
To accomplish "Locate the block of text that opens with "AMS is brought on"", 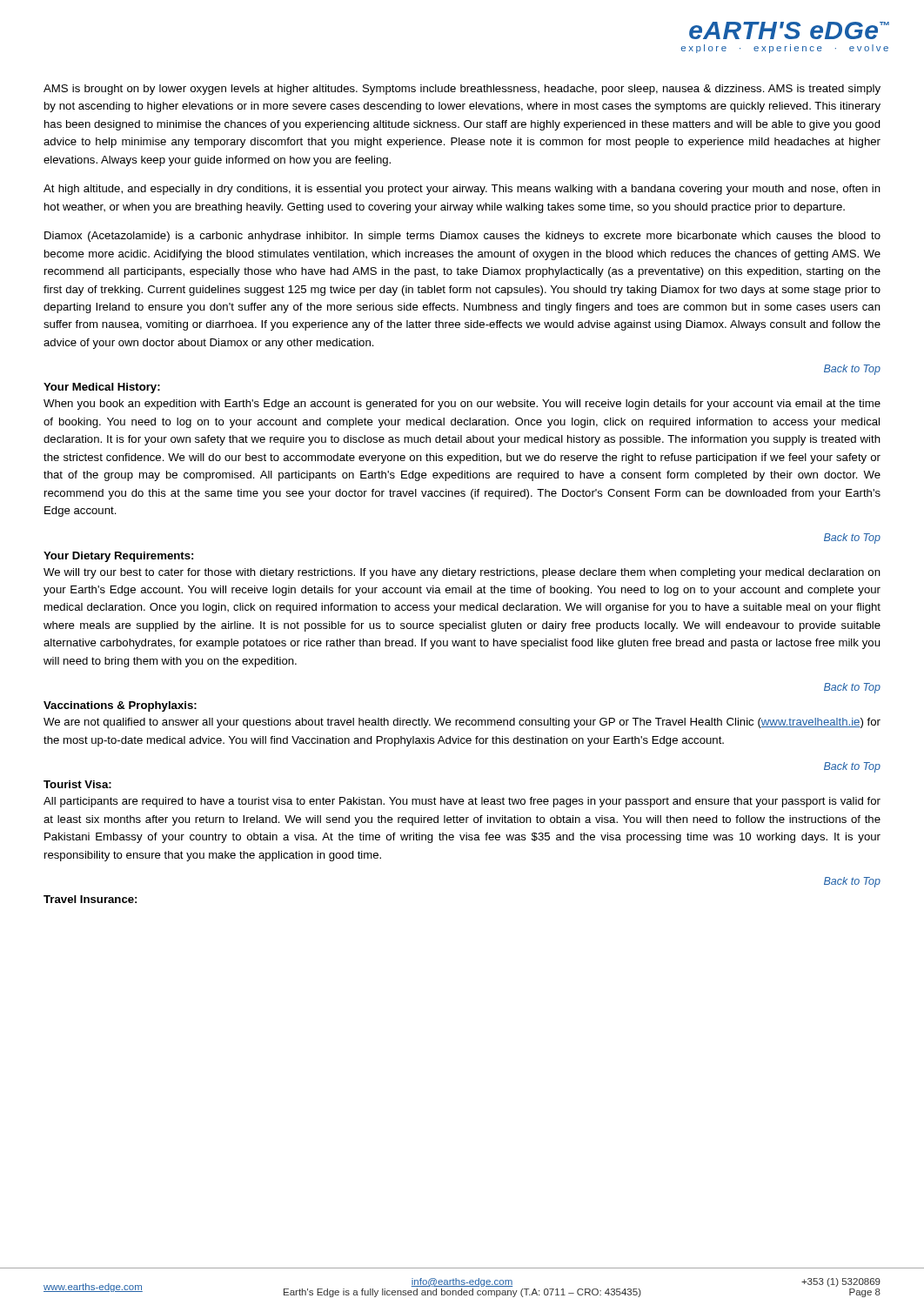I will tap(462, 124).
